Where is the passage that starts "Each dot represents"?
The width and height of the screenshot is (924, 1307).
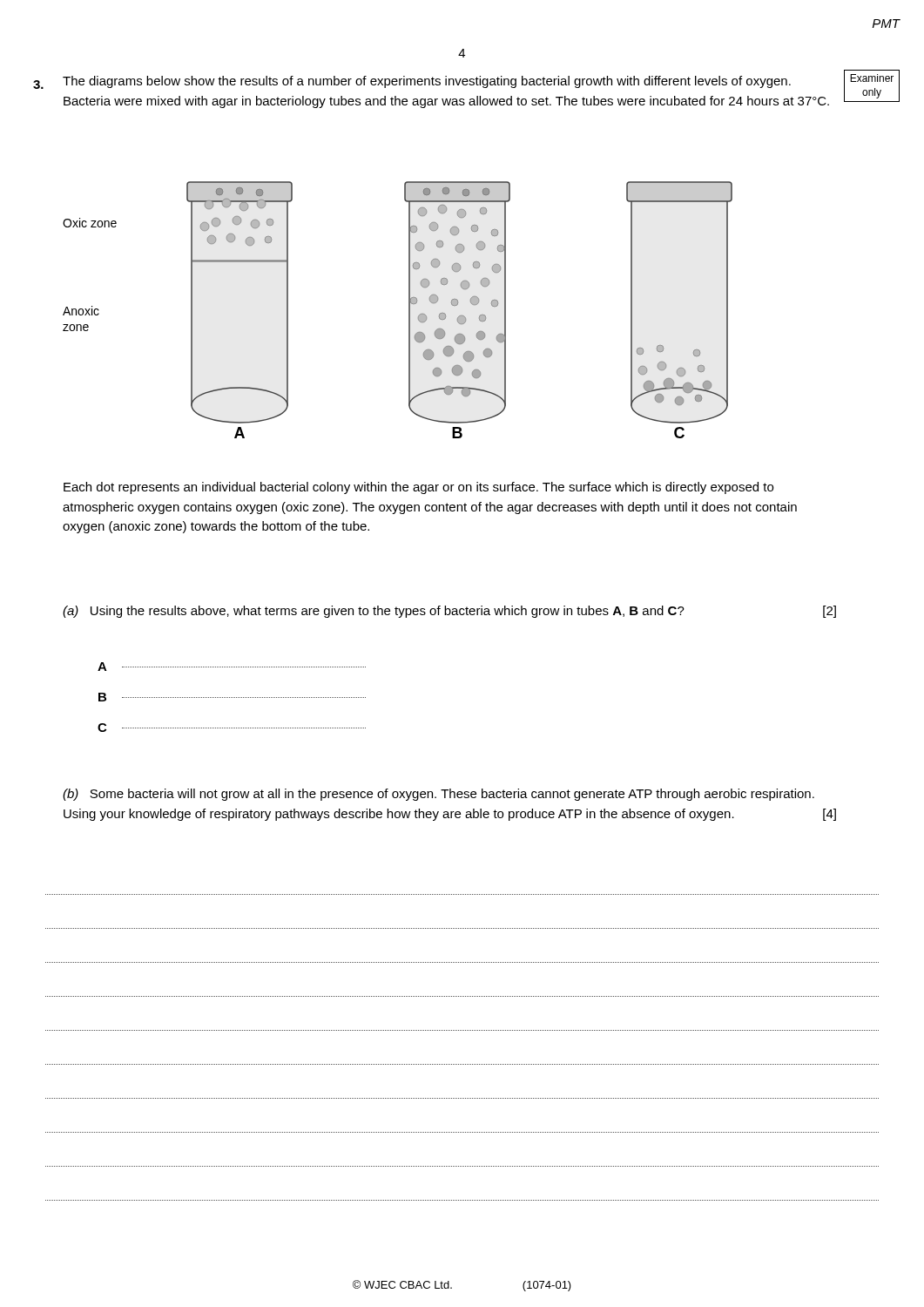click(x=430, y=506)
